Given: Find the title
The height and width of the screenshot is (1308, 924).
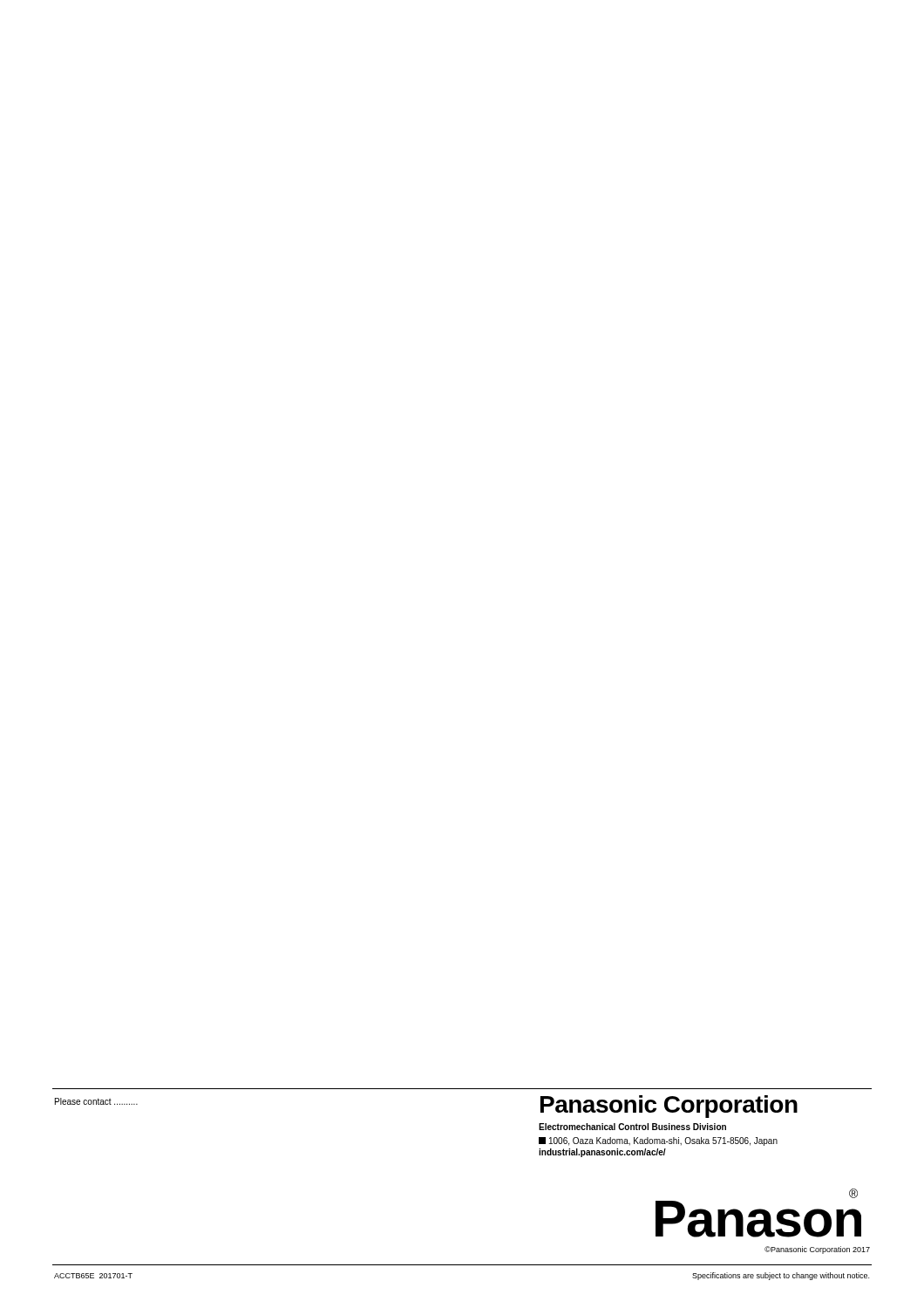Looking at the screenshot, I should pos(704,1124).
